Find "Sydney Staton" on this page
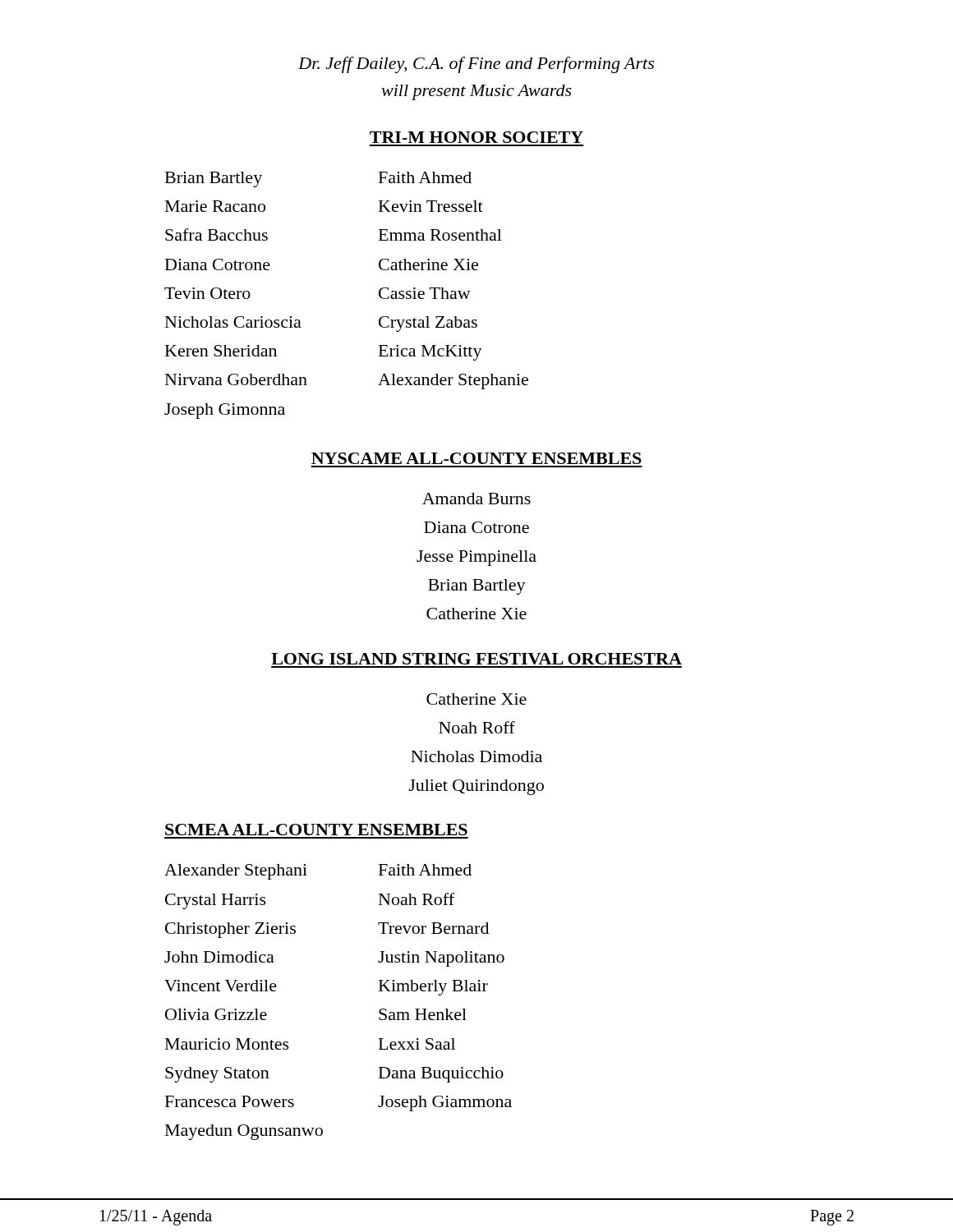 click(x=217, y=1072)
